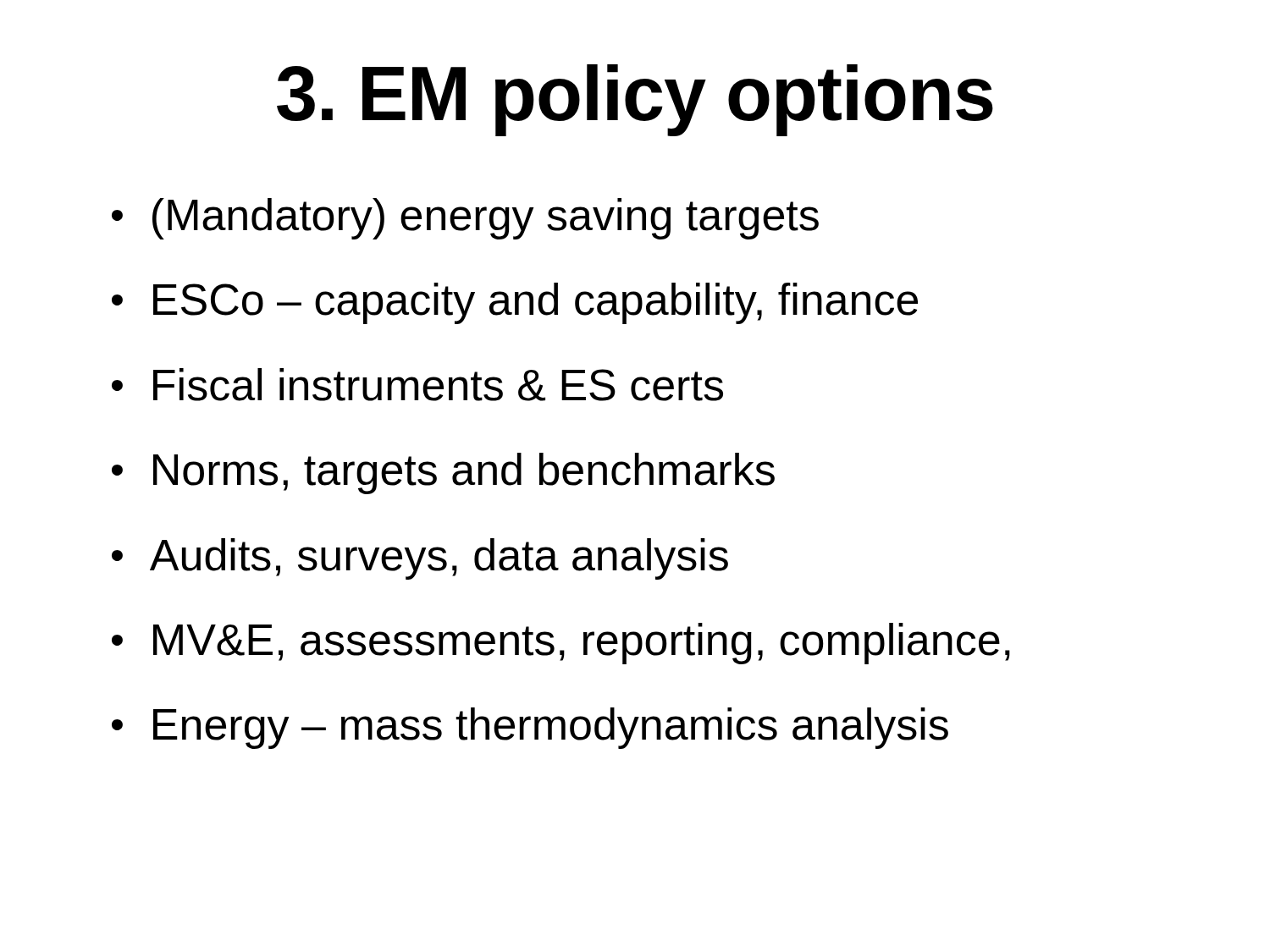Point to "3. EM policy options"

point(635,94)
